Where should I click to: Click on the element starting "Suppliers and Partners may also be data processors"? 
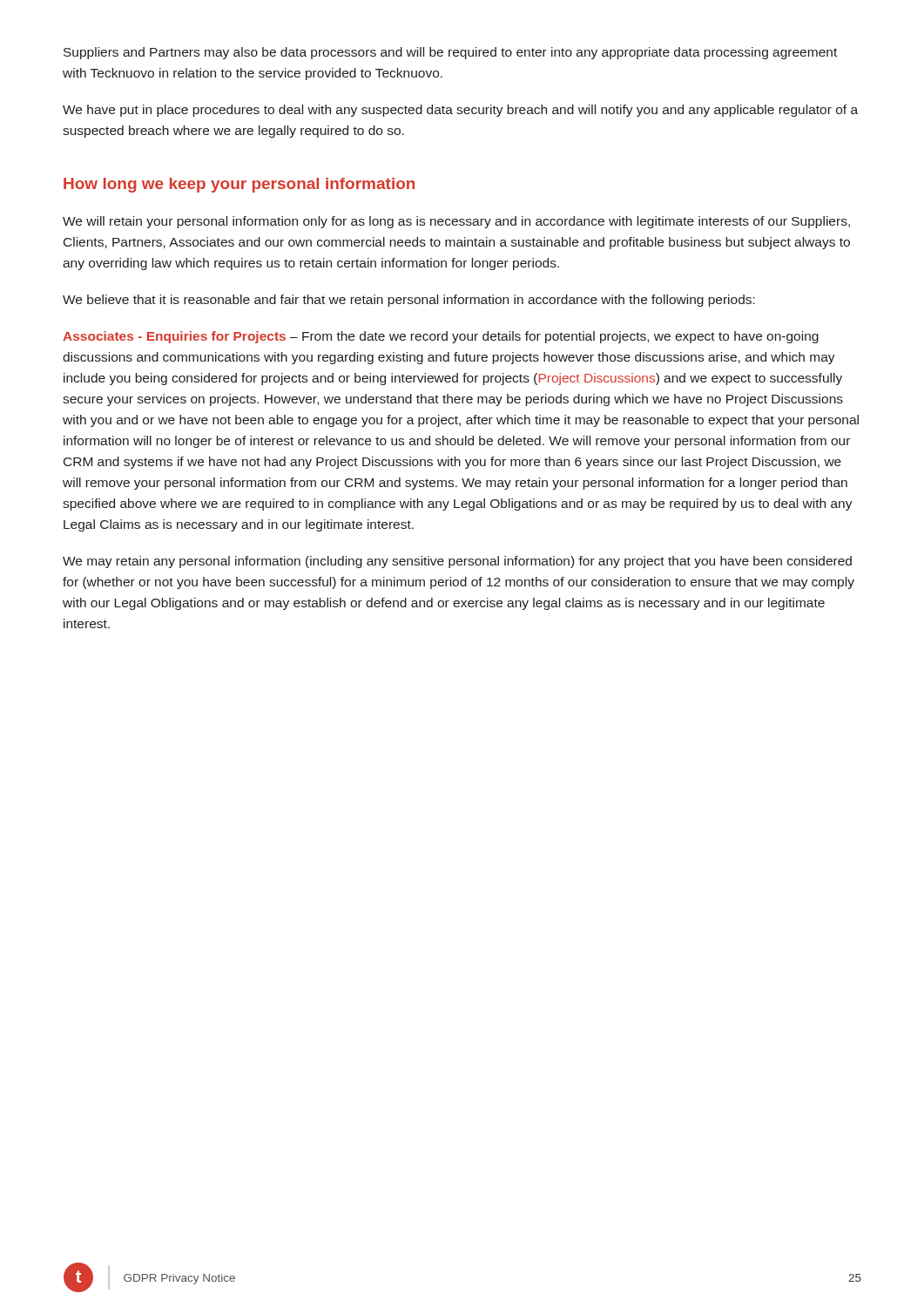coord(462,63)
